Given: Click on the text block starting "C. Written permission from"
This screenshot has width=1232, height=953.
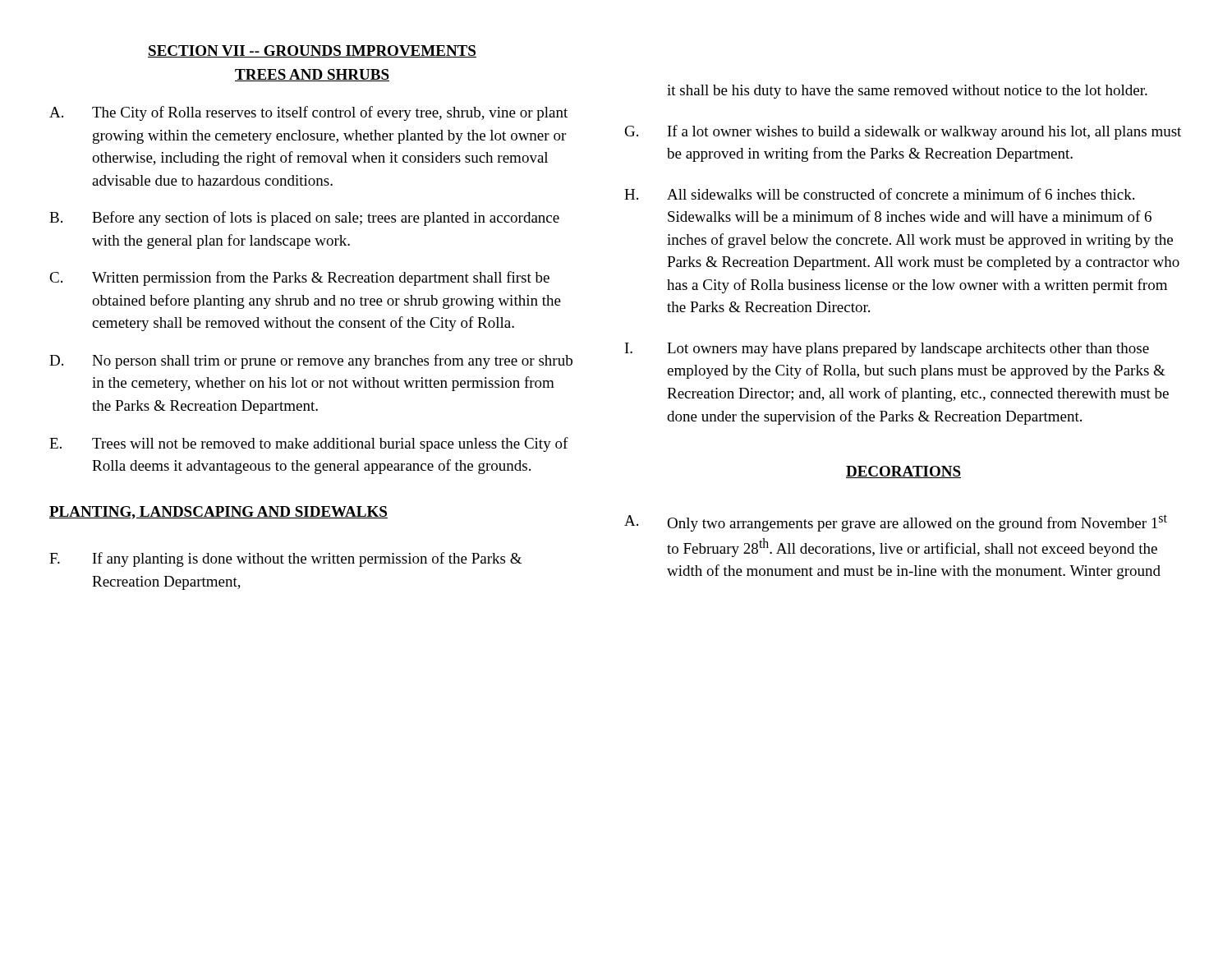Looking at the screenshot, I should [312, 300].
